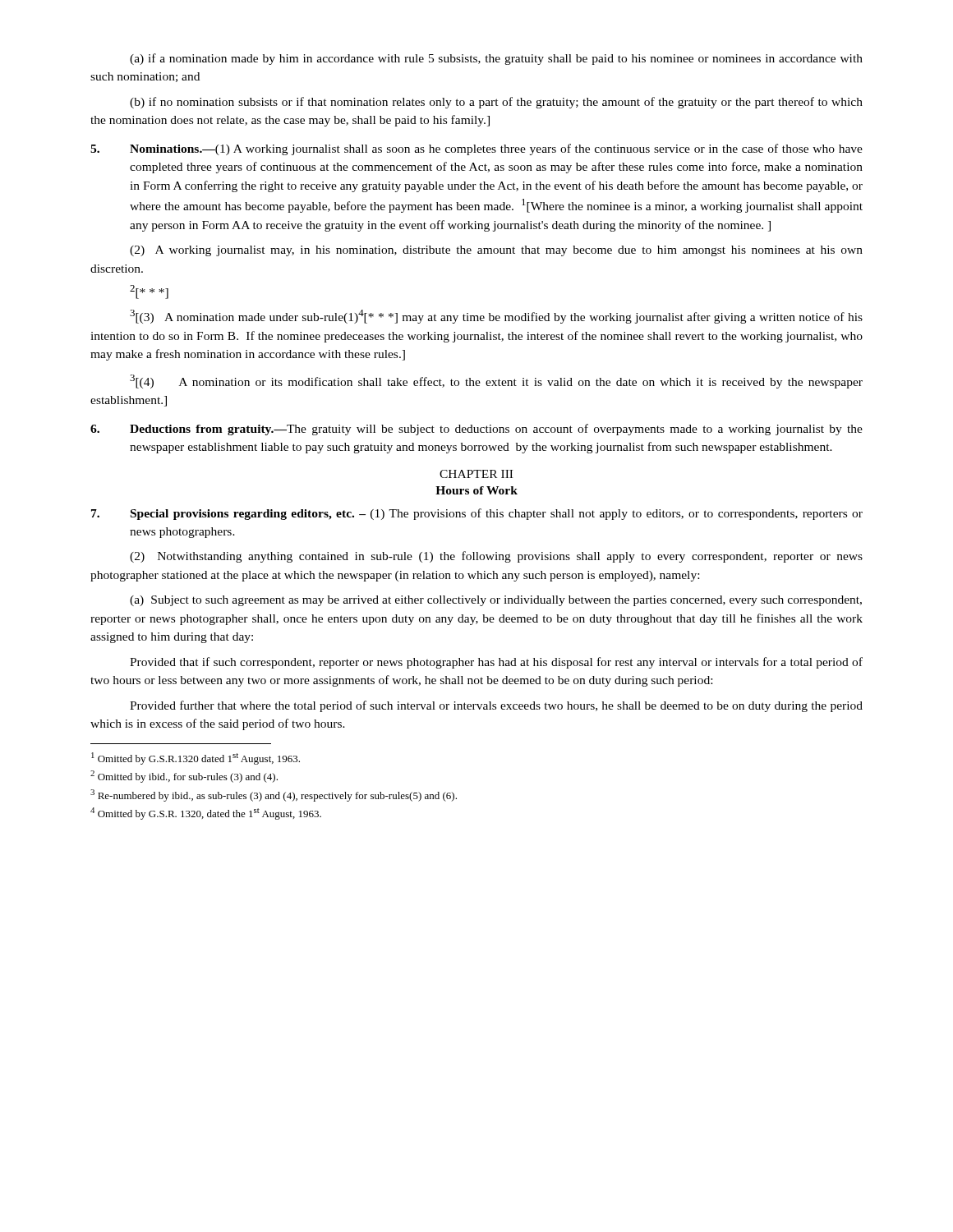Locate the footnote with the text "1 Omitted by G.S.R.1320 dated"
The height and width of the screenshot is (1232, 953).
tap(196, 757)
